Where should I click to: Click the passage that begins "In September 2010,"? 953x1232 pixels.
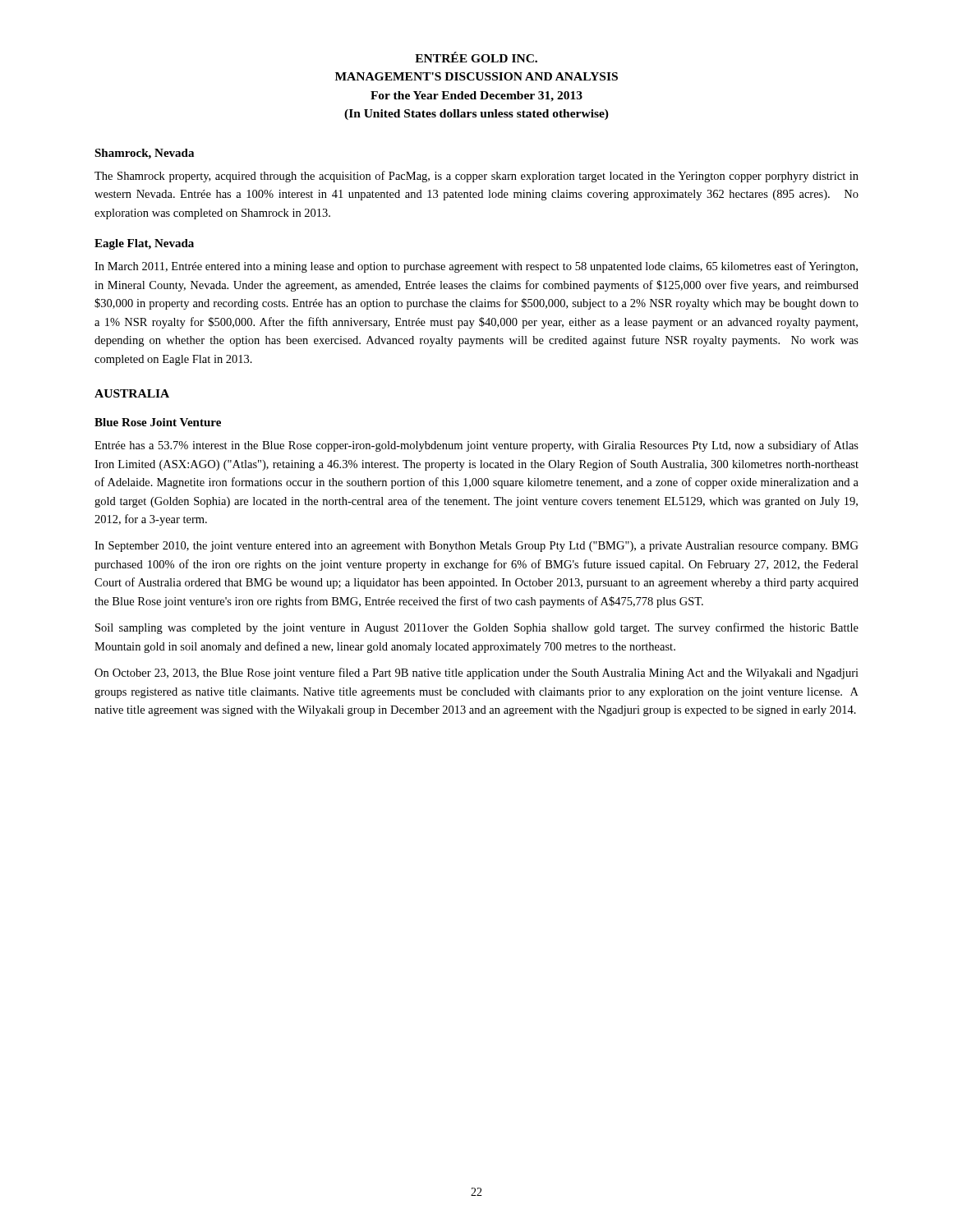click(476, 573)
